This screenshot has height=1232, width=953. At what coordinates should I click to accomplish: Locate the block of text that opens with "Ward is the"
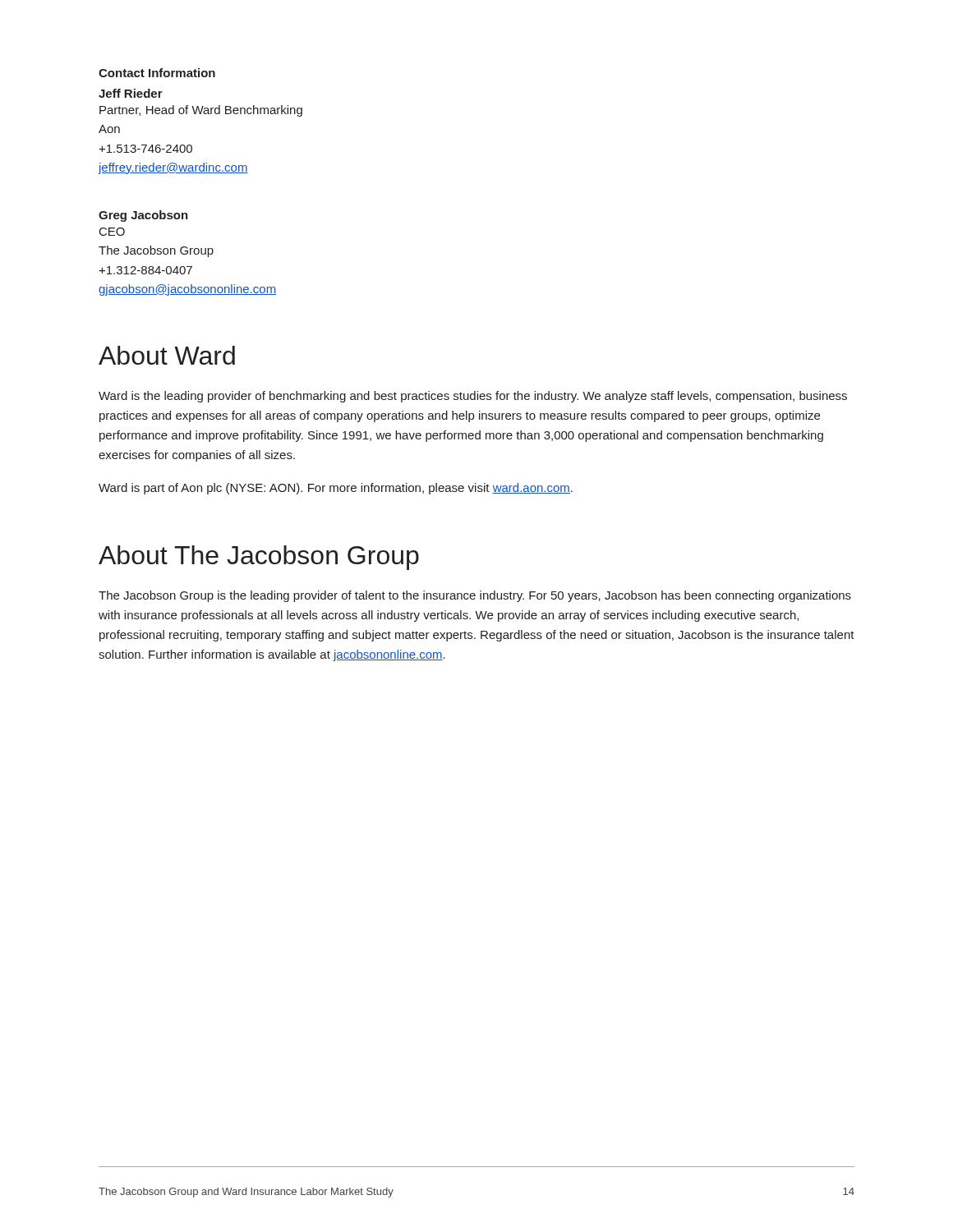tap(473, 425)
